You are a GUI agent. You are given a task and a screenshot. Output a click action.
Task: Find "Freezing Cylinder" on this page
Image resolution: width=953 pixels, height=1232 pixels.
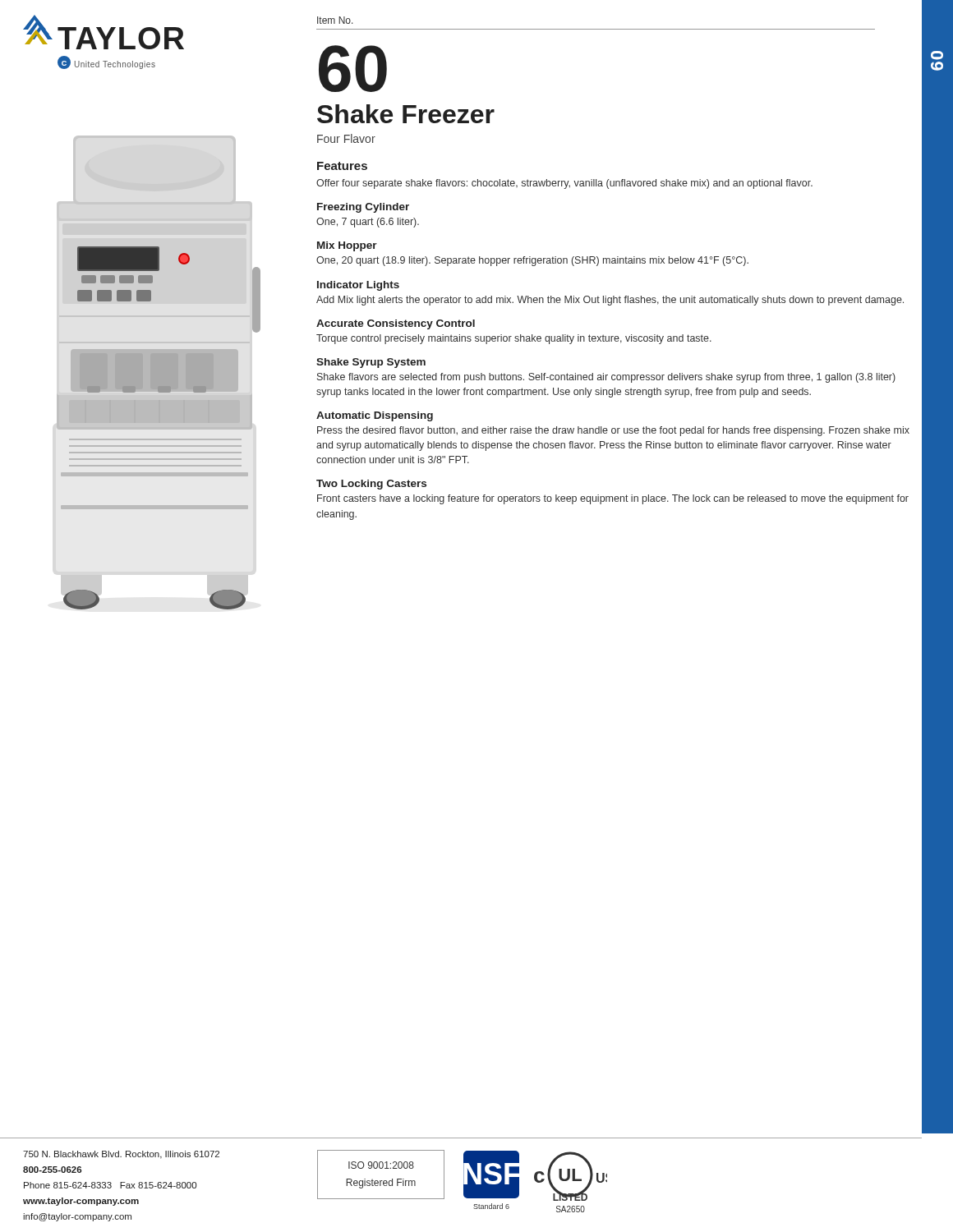(x=363, y=207)
